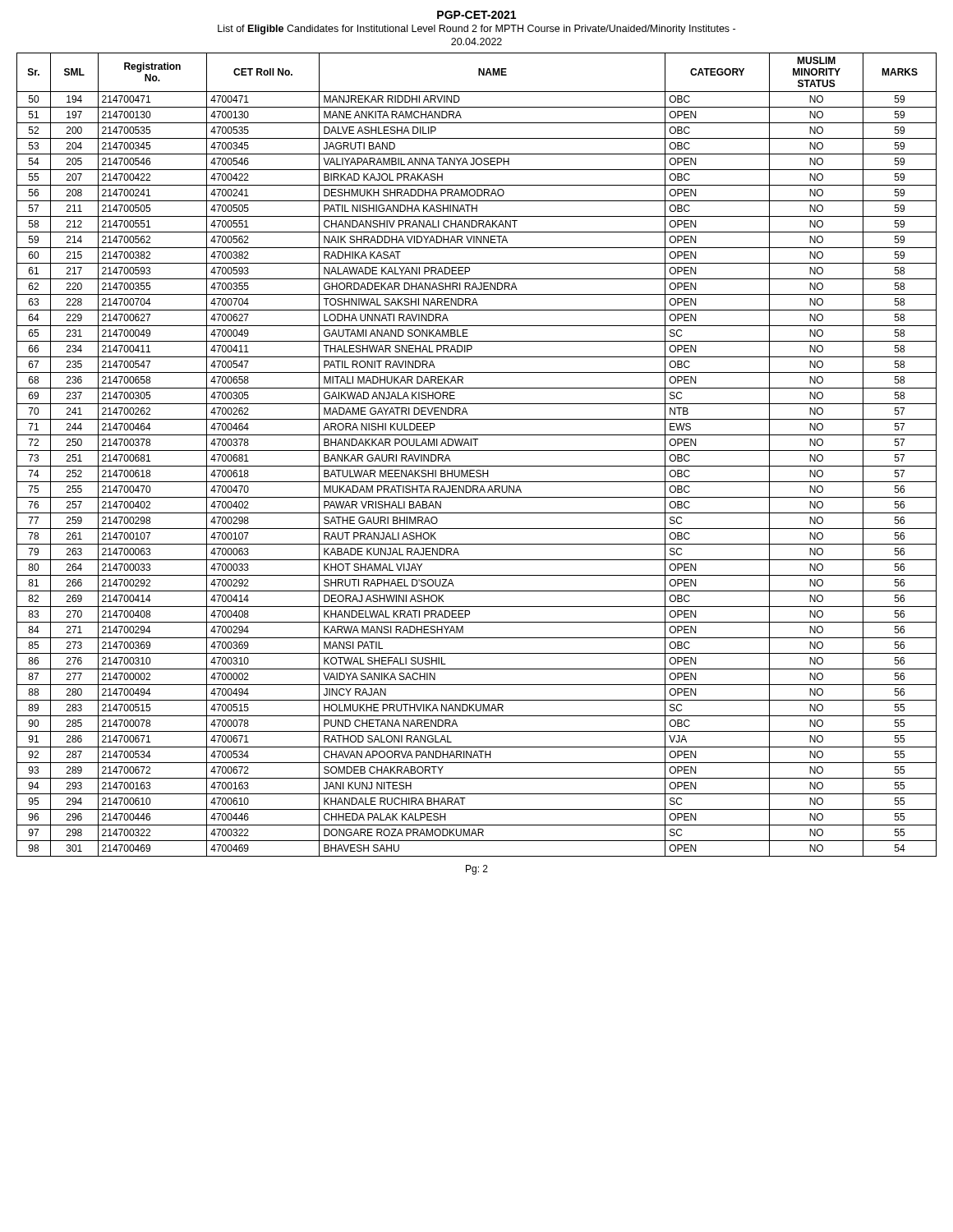Click on the table containing "ARORA NISHI KULDEEP"

click(x=476, y=455)
